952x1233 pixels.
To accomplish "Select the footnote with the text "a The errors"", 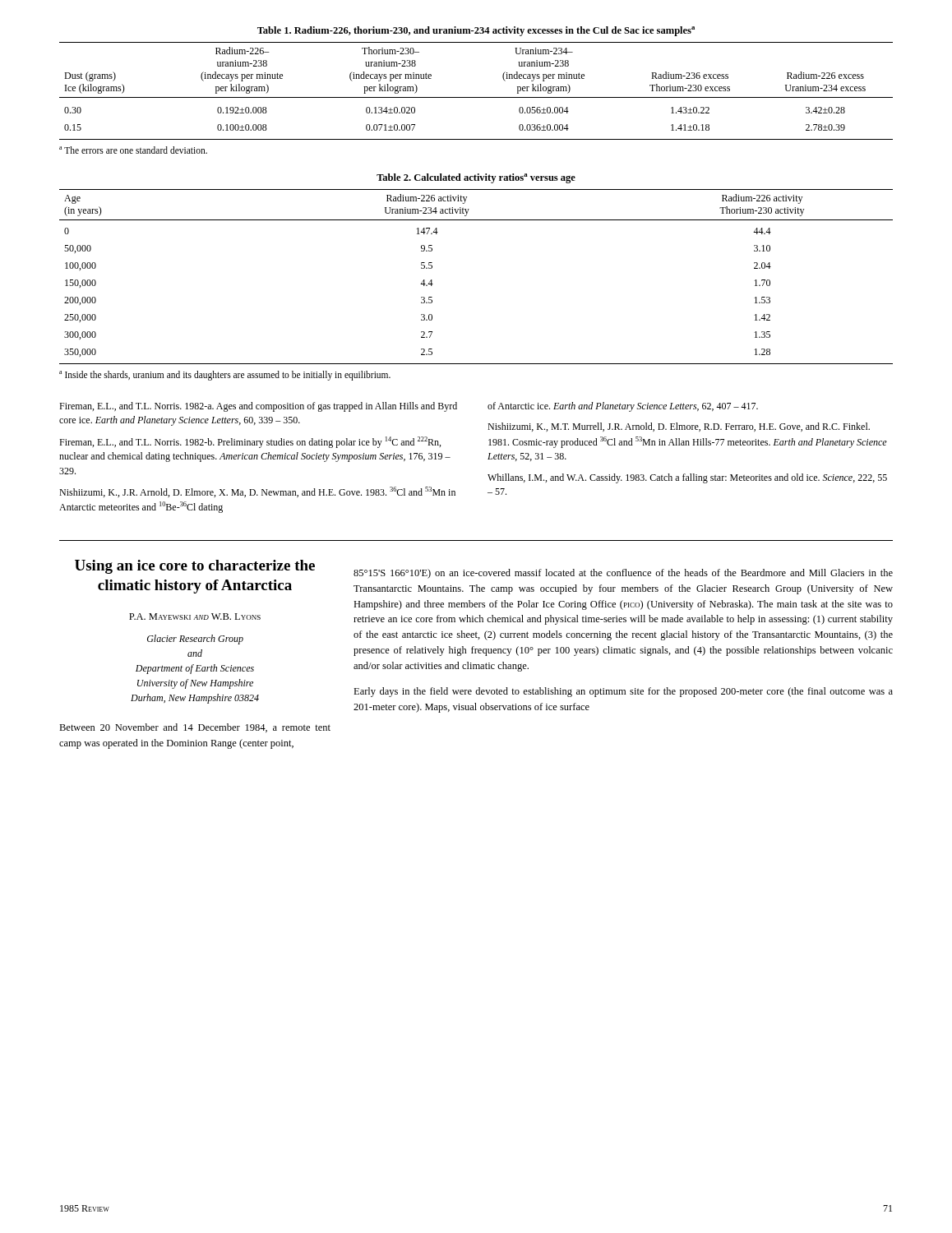I will point(133,150).
